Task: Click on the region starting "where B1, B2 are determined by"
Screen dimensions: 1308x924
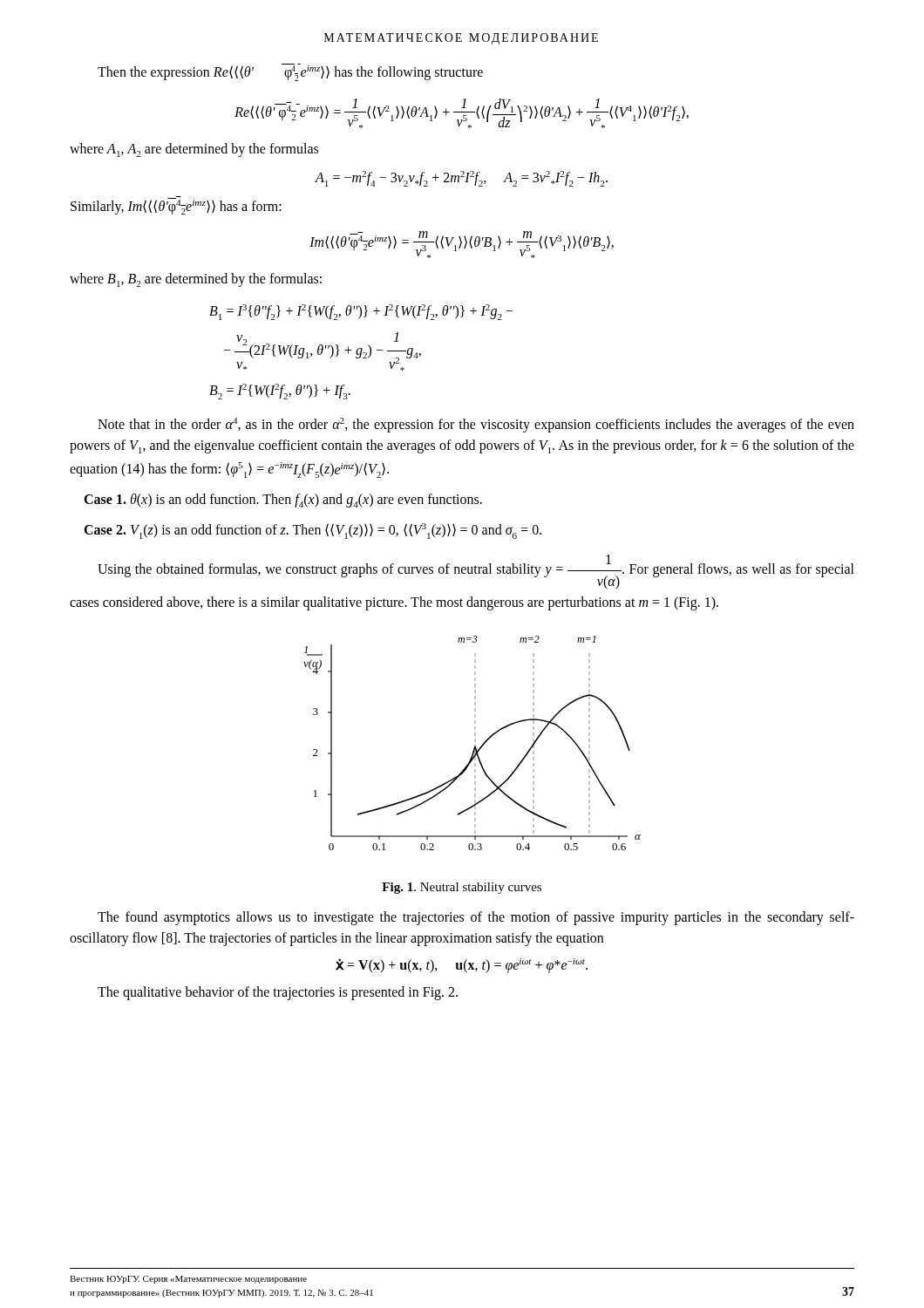Action: coord(196,280)
